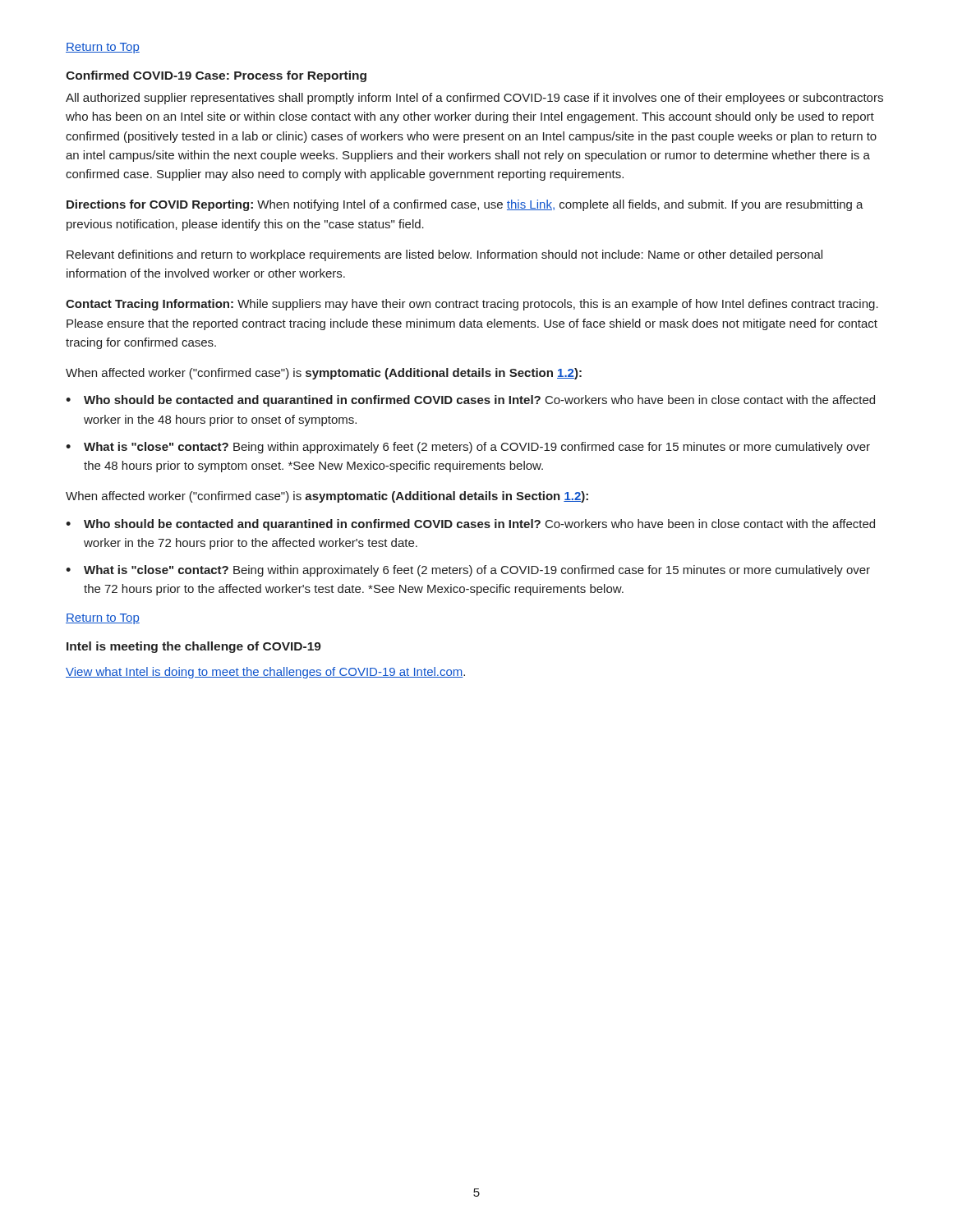
Task: Navigate to the text block starting "Directions for COVID Reporting: When notifying Intel"
Action: (464, 214)
